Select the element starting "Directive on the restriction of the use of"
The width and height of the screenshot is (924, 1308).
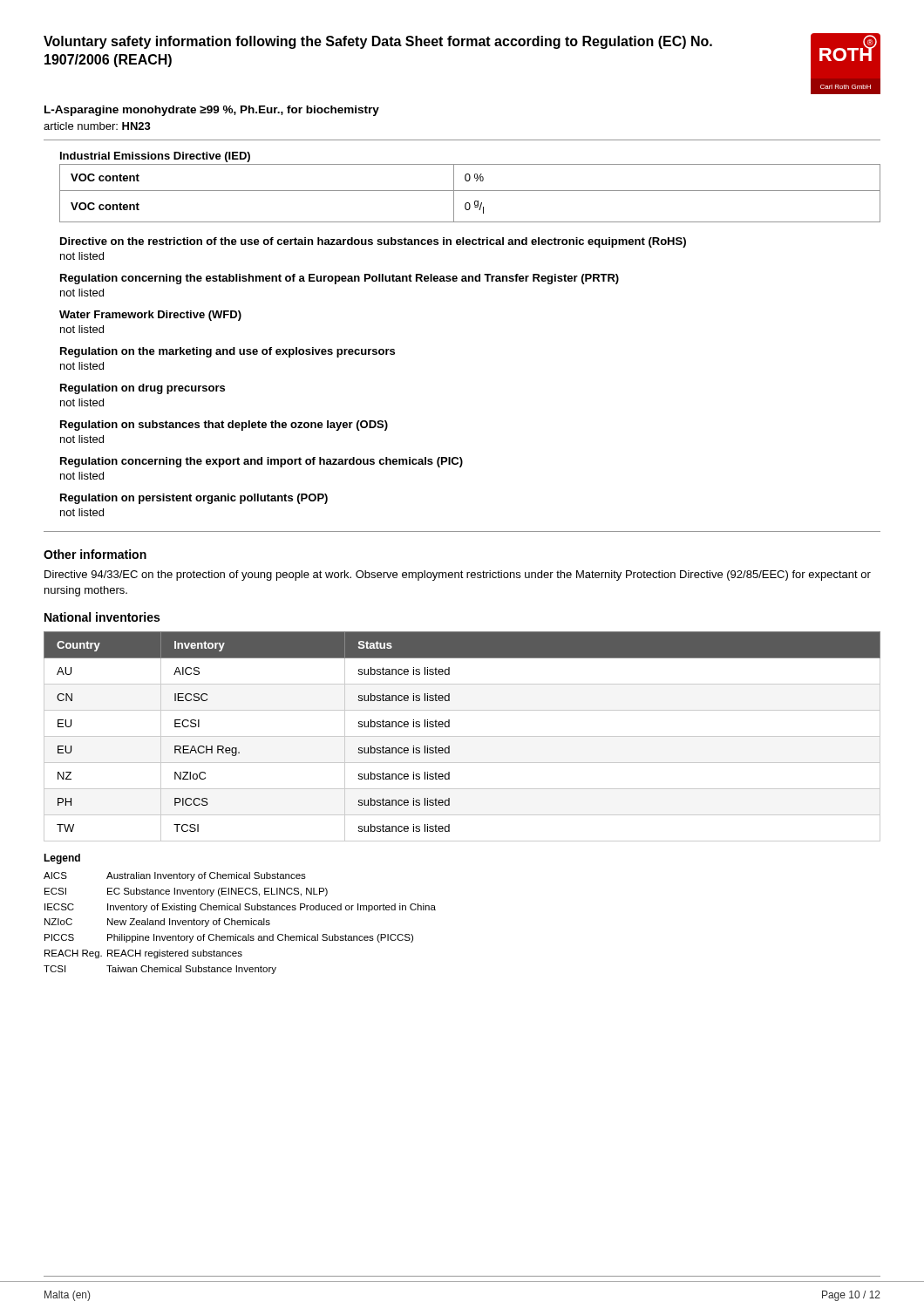[x=470, y=248]
